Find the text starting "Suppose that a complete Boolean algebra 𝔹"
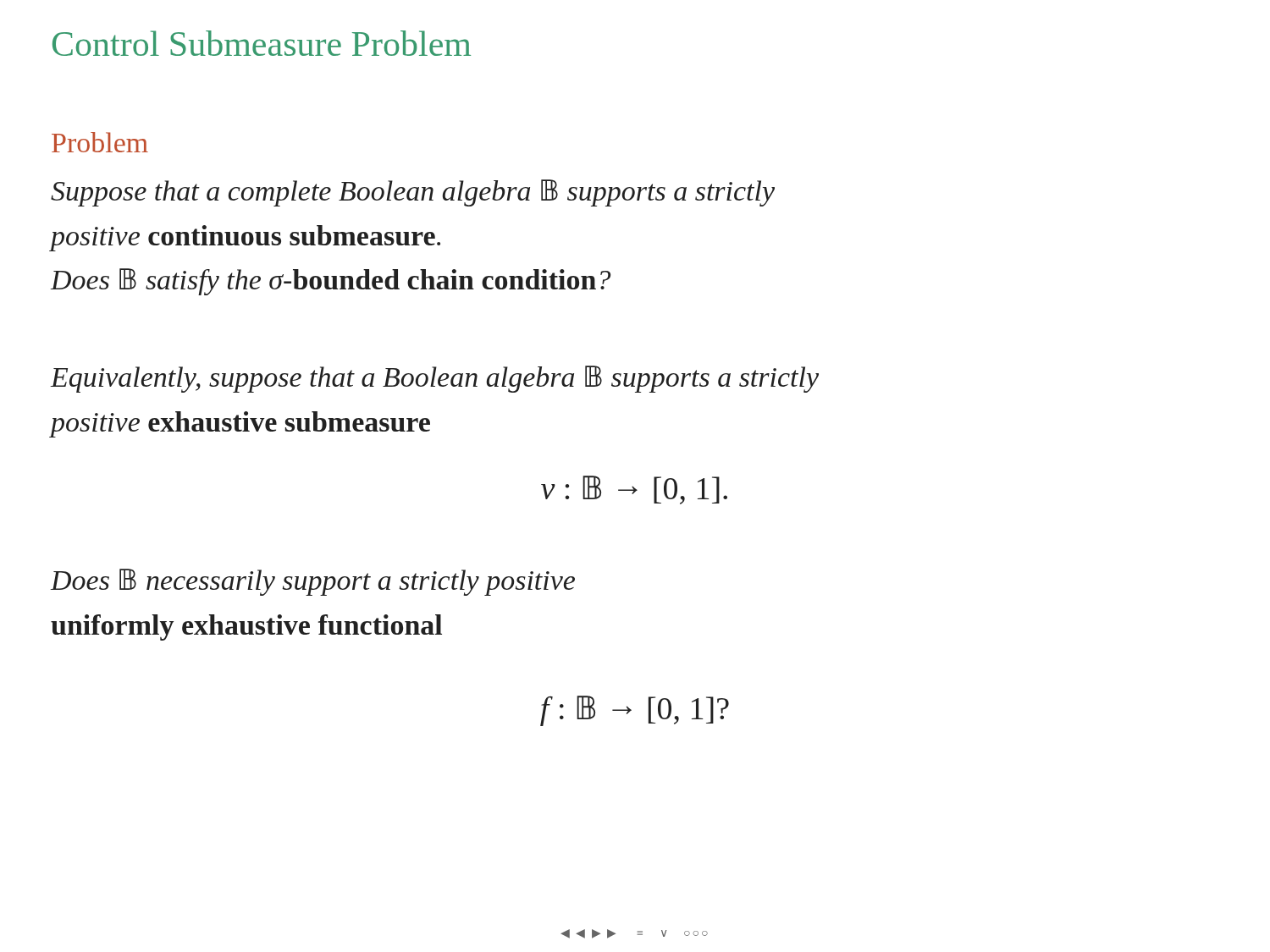Image resolution: width=1270 pixels, height=952 pixels. [x=413, y=235]
